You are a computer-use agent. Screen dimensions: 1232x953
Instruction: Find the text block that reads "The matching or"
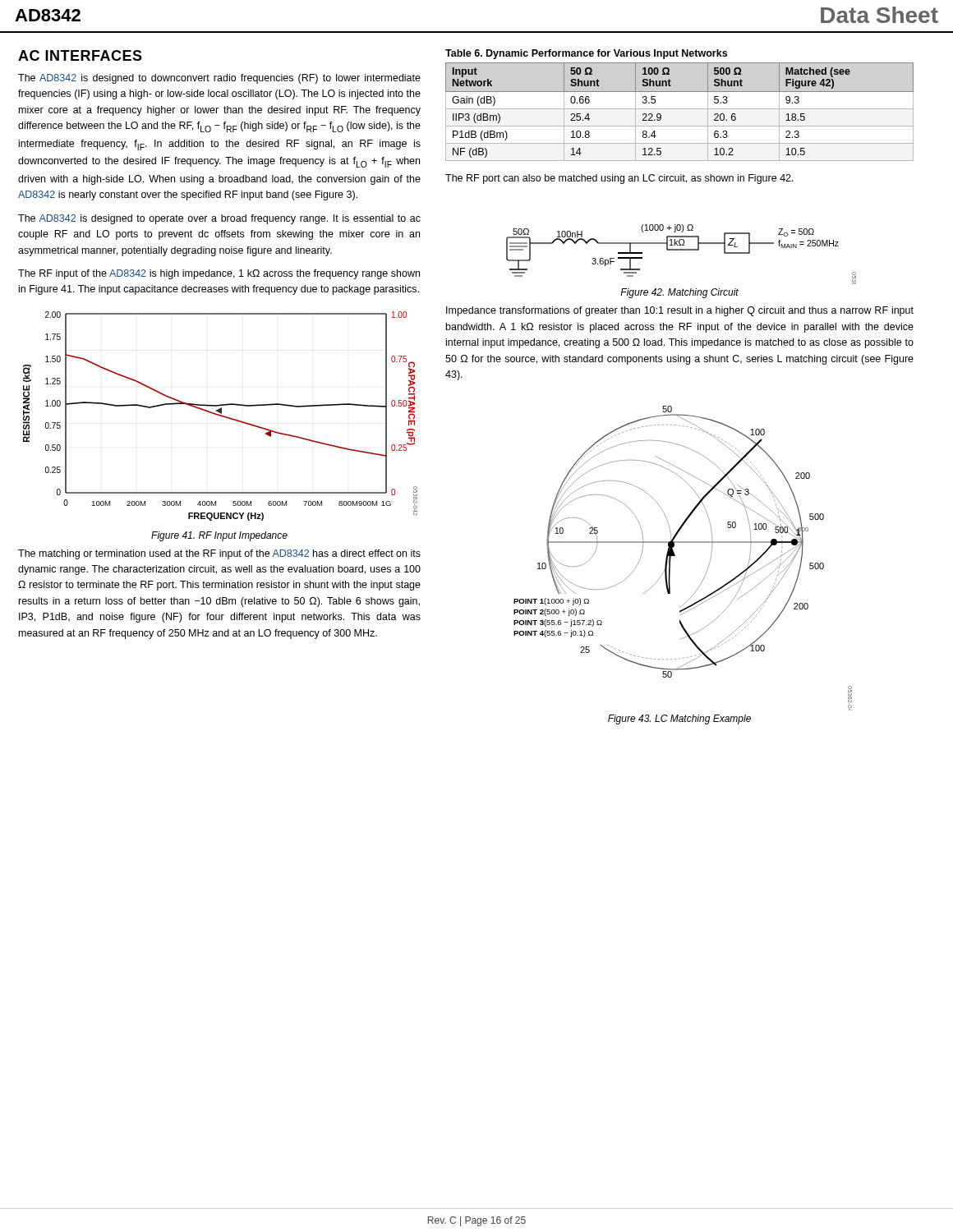pyautogui.click(x=219, y=593)
